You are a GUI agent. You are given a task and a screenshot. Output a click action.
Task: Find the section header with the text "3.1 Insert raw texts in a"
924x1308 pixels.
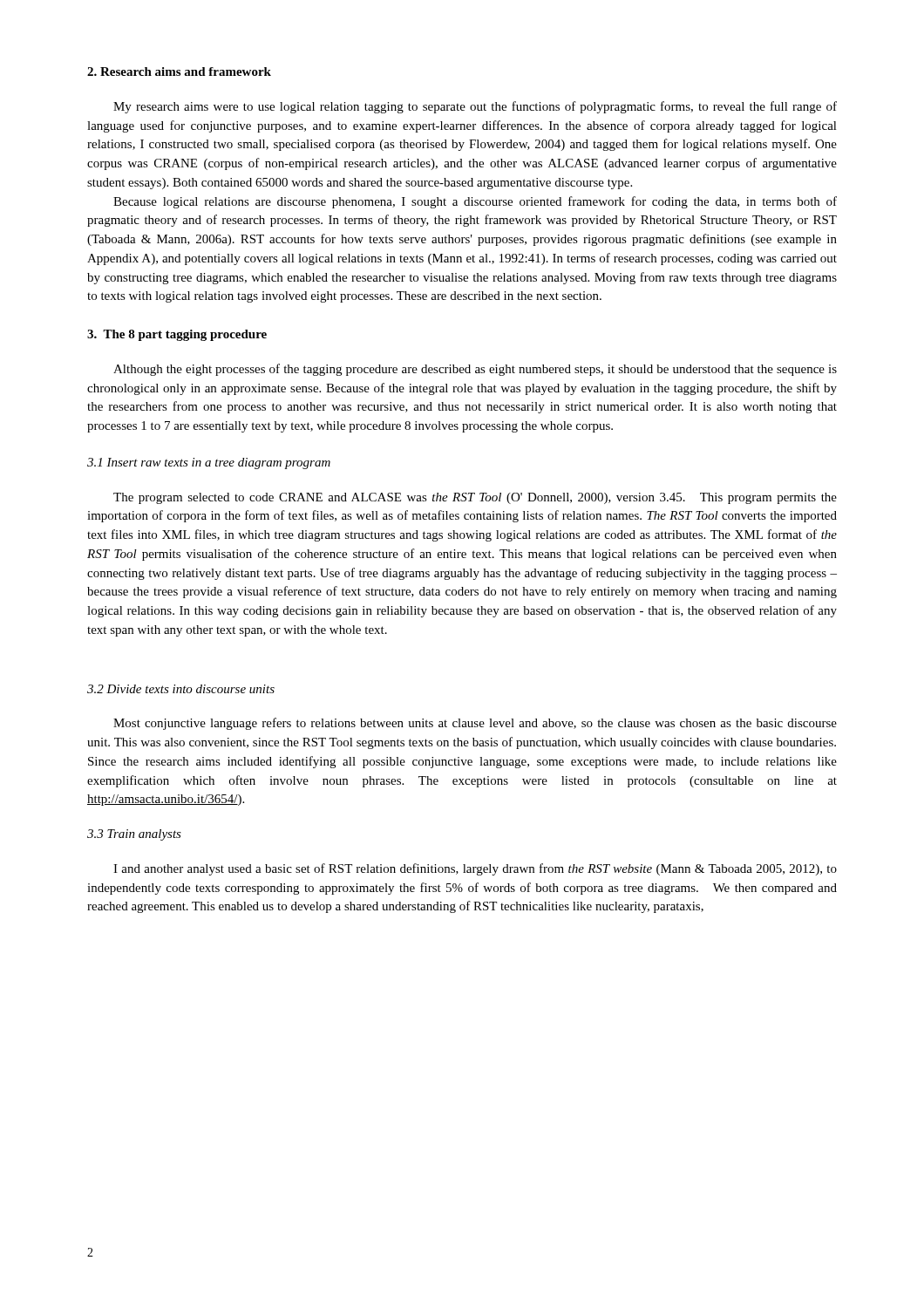coord(209,463)
